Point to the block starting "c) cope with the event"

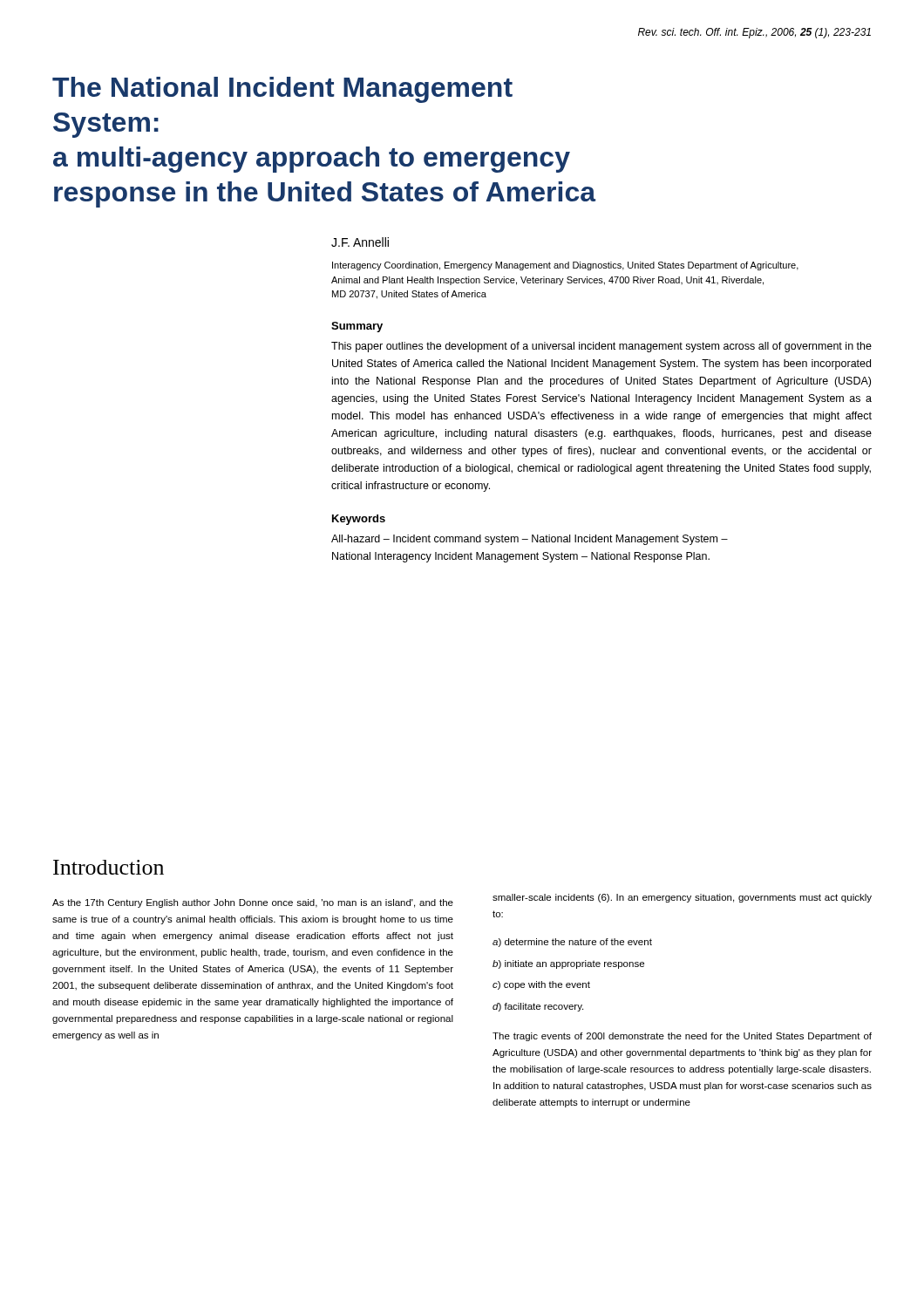click(x=541, y=985)
